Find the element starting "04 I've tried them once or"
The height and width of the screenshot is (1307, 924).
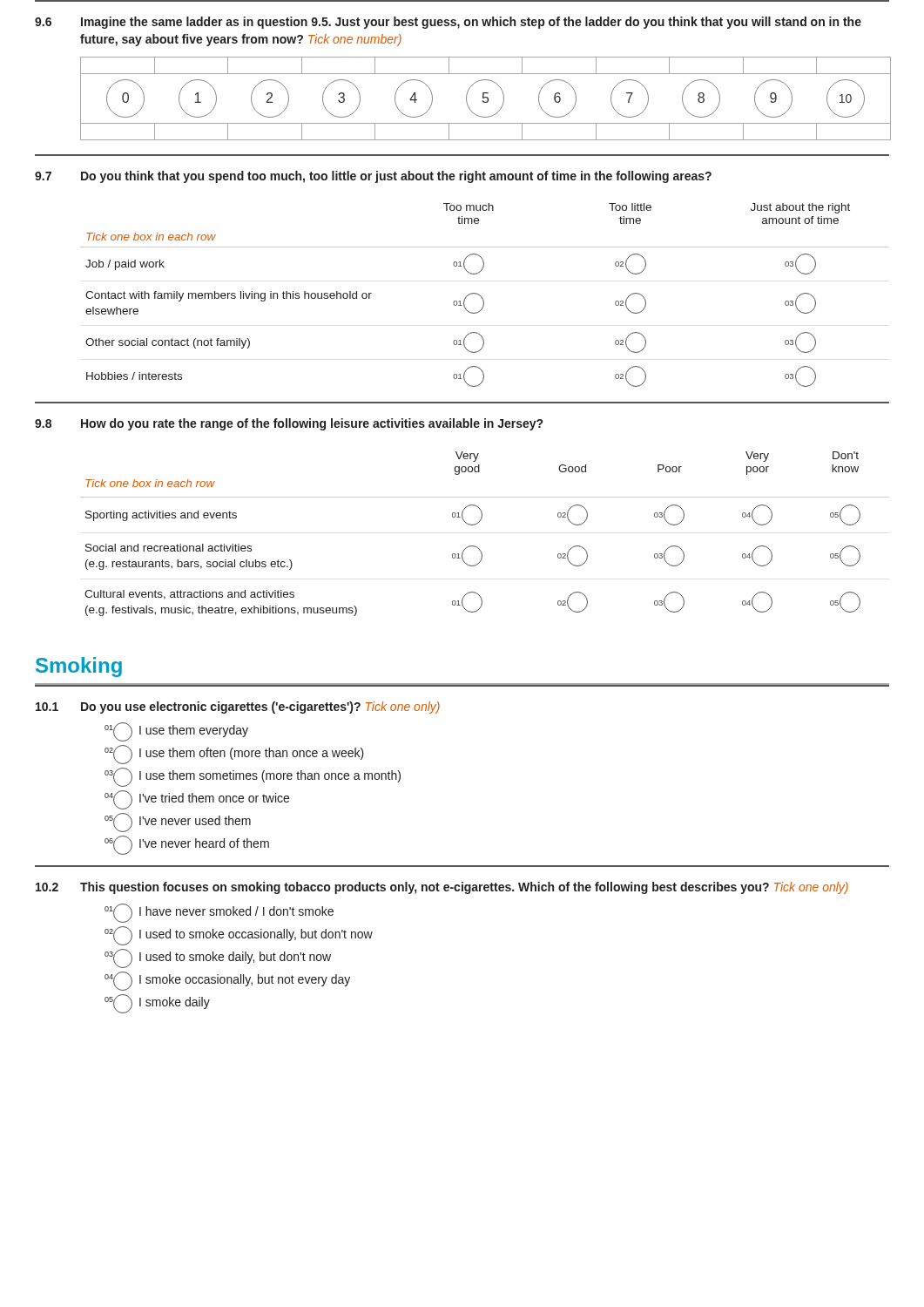tap(197, 800)
